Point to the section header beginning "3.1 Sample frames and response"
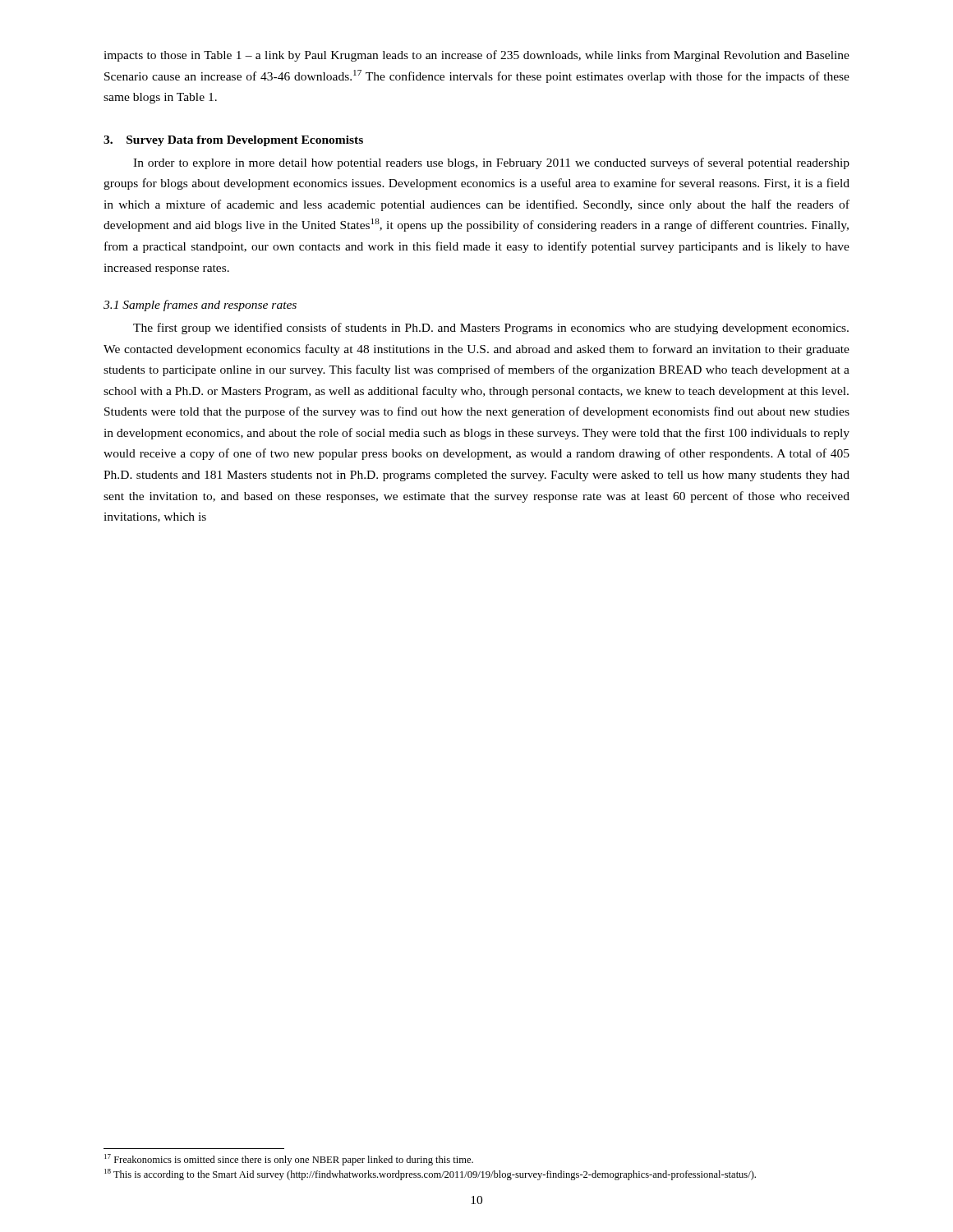Image resolution: width=953 pixels, height=1232 pixels. pos(200,304)
